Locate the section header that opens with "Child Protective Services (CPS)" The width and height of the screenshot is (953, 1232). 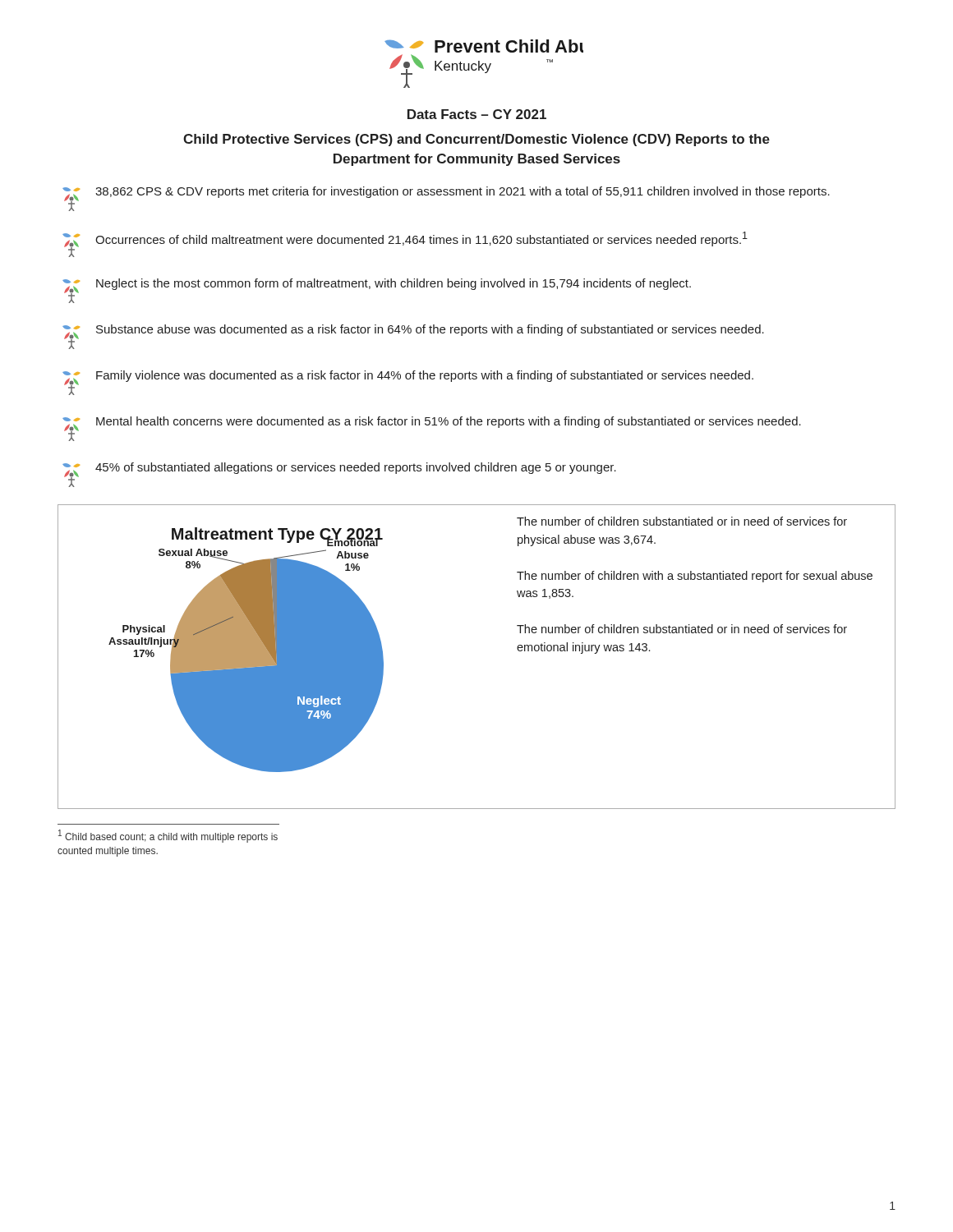(x=476, y=150)
